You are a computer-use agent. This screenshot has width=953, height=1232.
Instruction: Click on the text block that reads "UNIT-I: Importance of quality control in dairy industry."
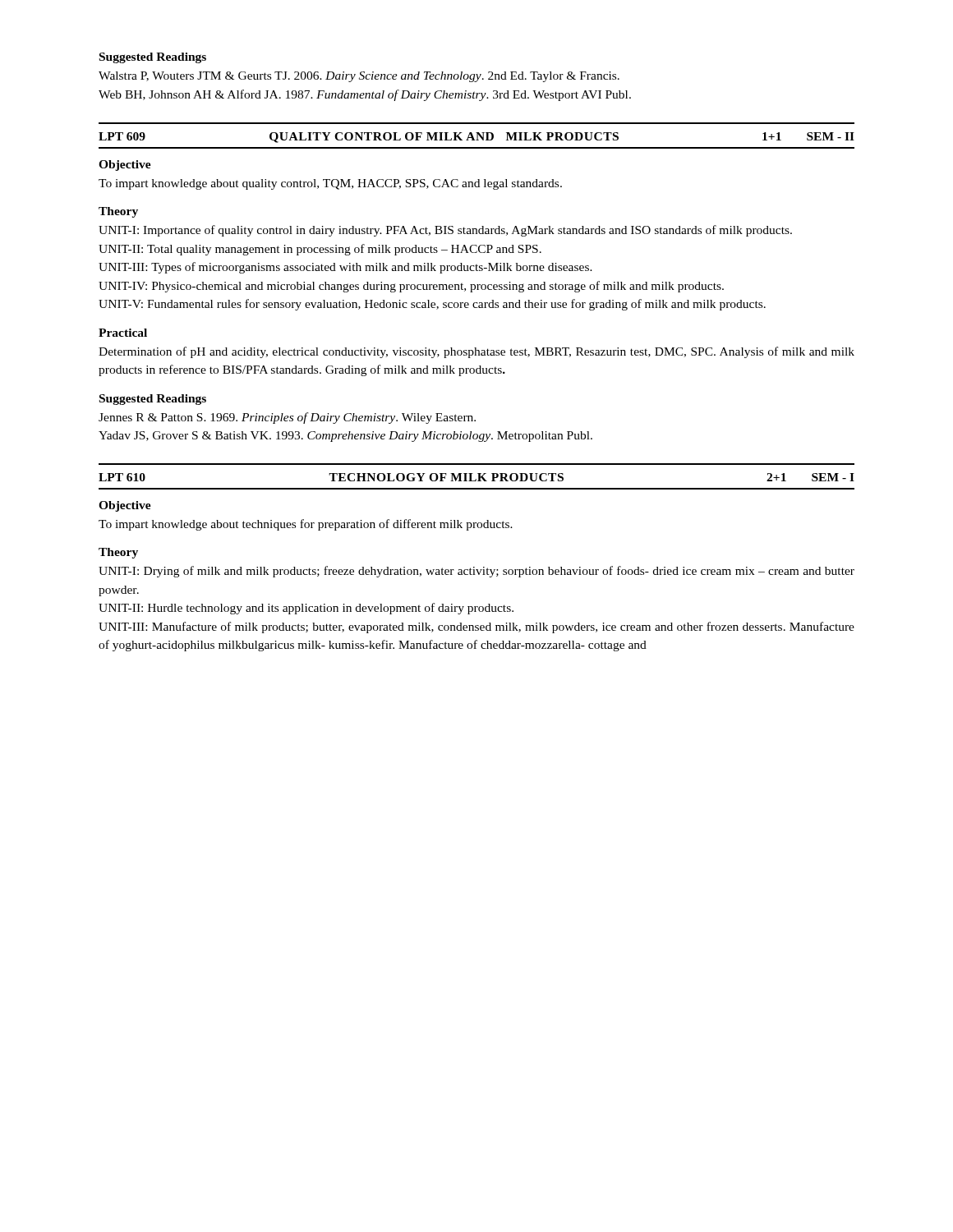click(476, 267)
